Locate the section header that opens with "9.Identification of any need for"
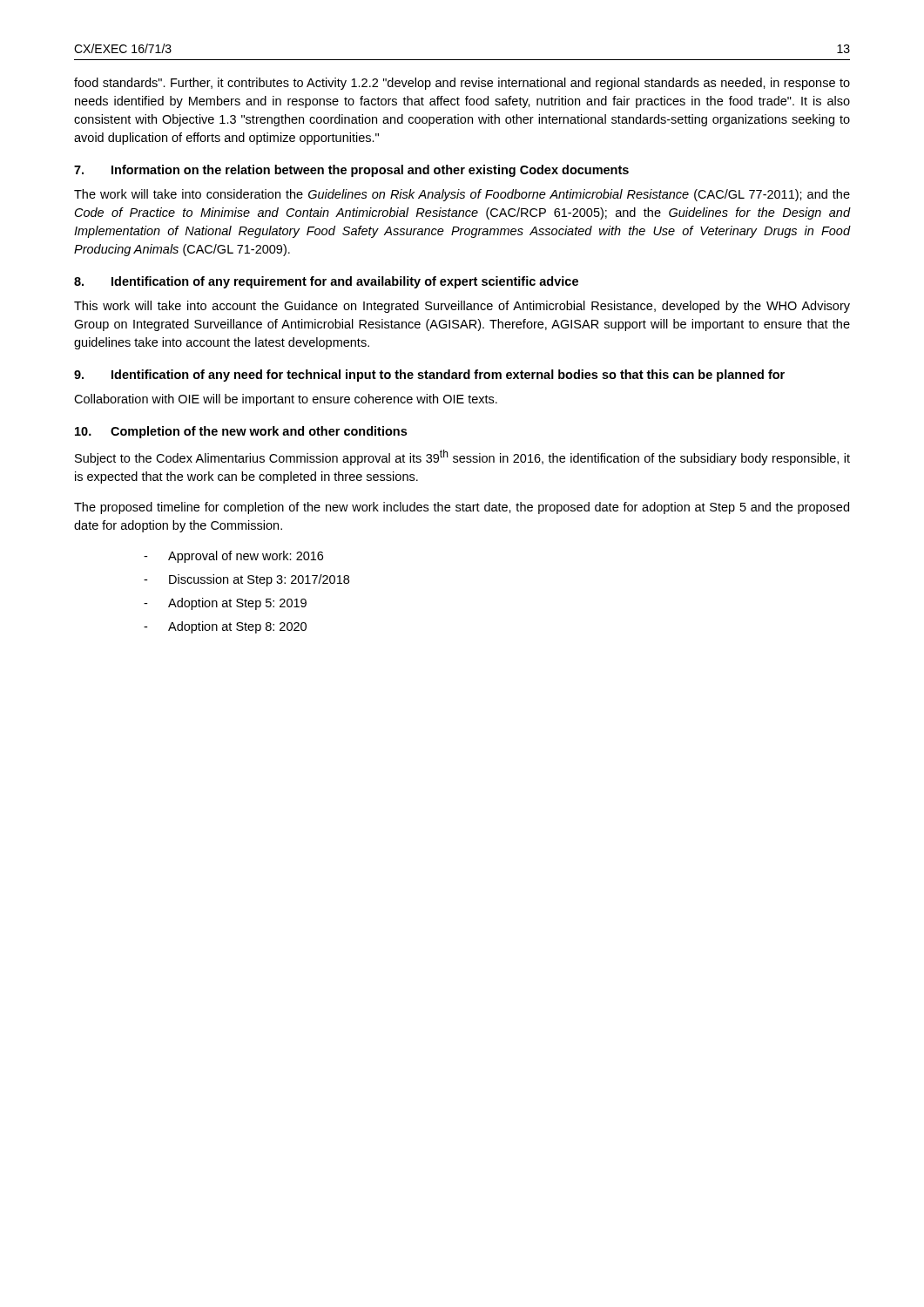This screenshot has width=924, height=1307. click(x=460, y=375)
